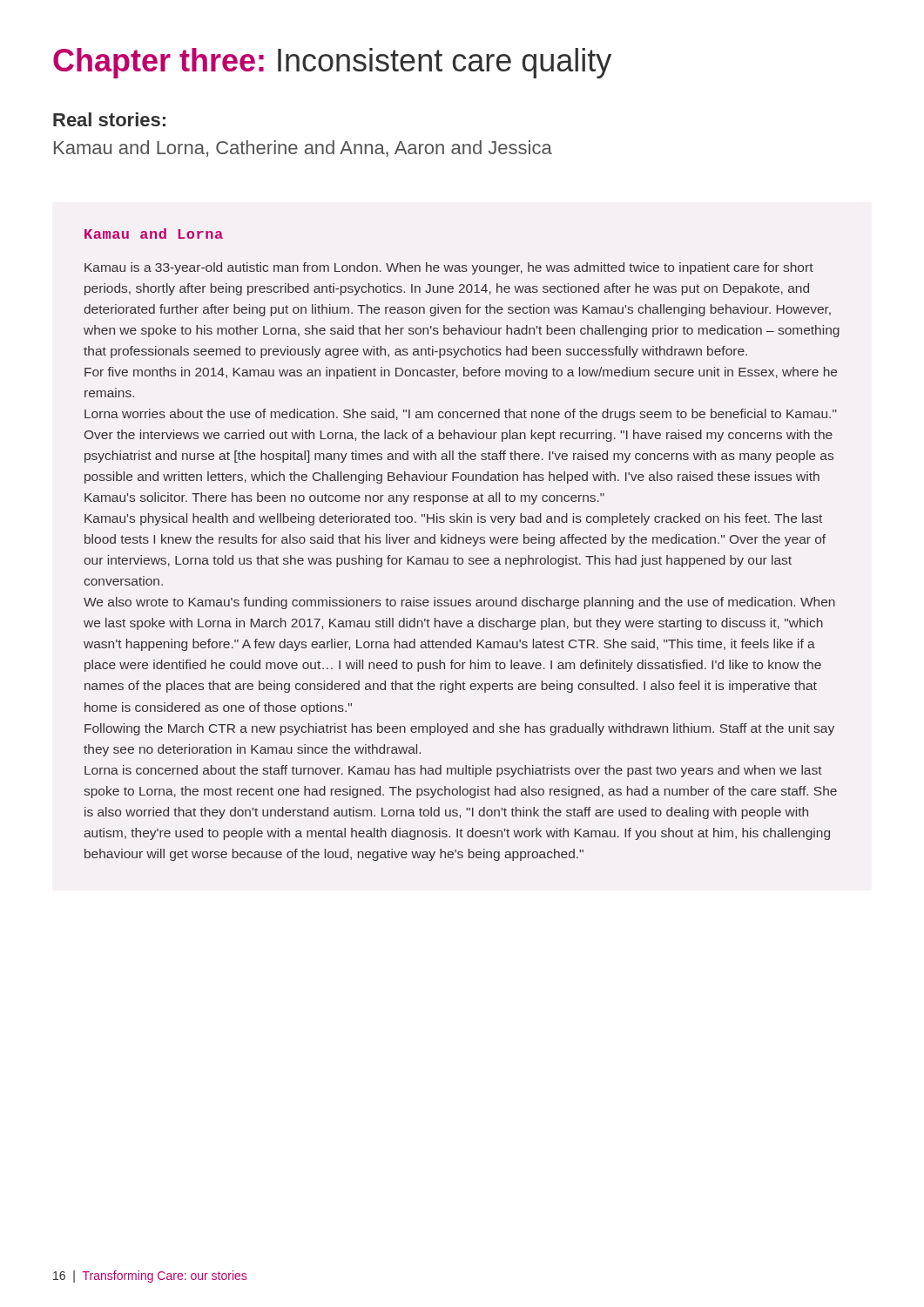The image size is (924, 1307).
Task: Click the passage that begins "For five months in 2014,"
Action: tap(462, 383)
